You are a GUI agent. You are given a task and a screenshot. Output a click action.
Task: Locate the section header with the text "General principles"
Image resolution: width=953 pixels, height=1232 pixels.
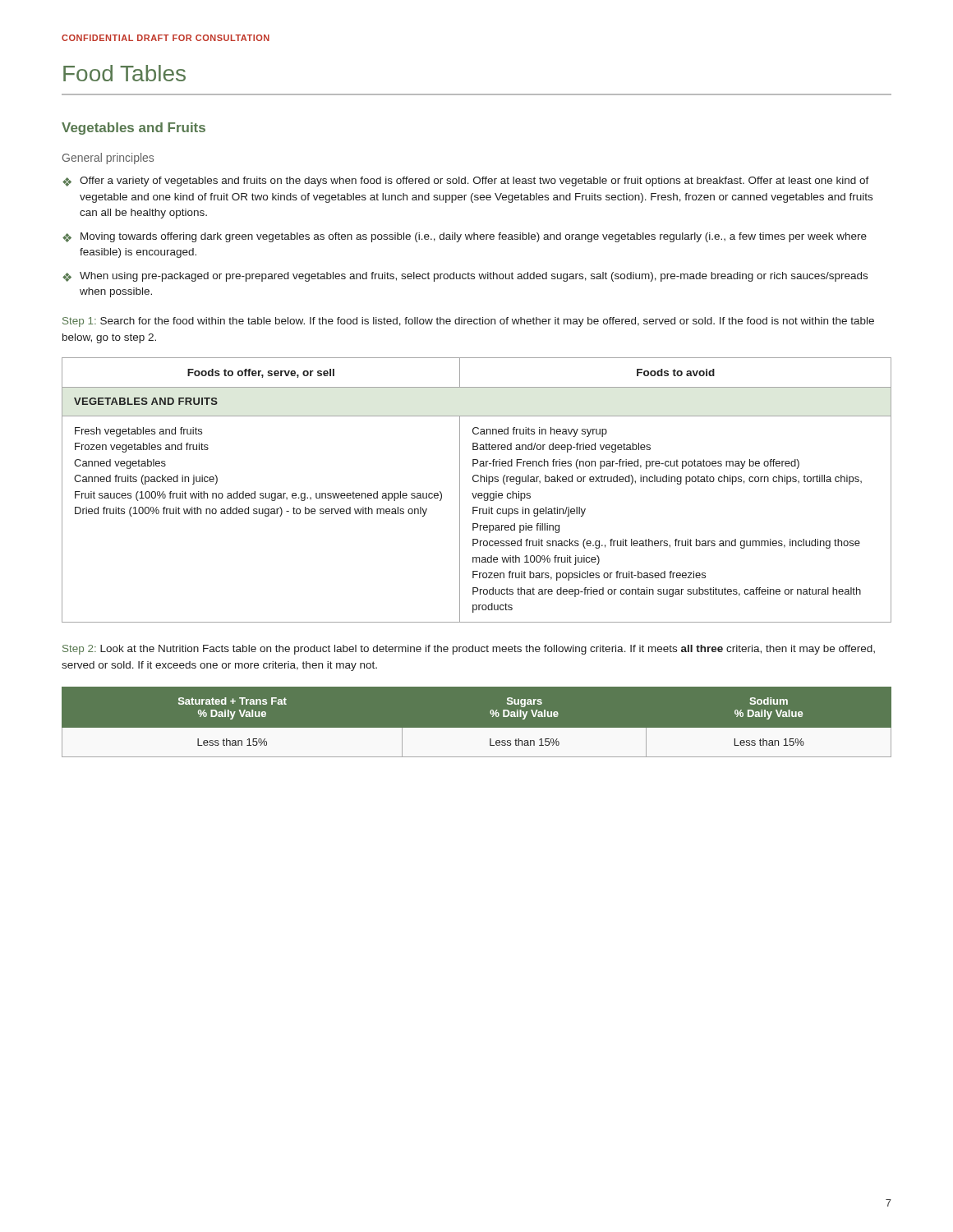coord(108,158)
